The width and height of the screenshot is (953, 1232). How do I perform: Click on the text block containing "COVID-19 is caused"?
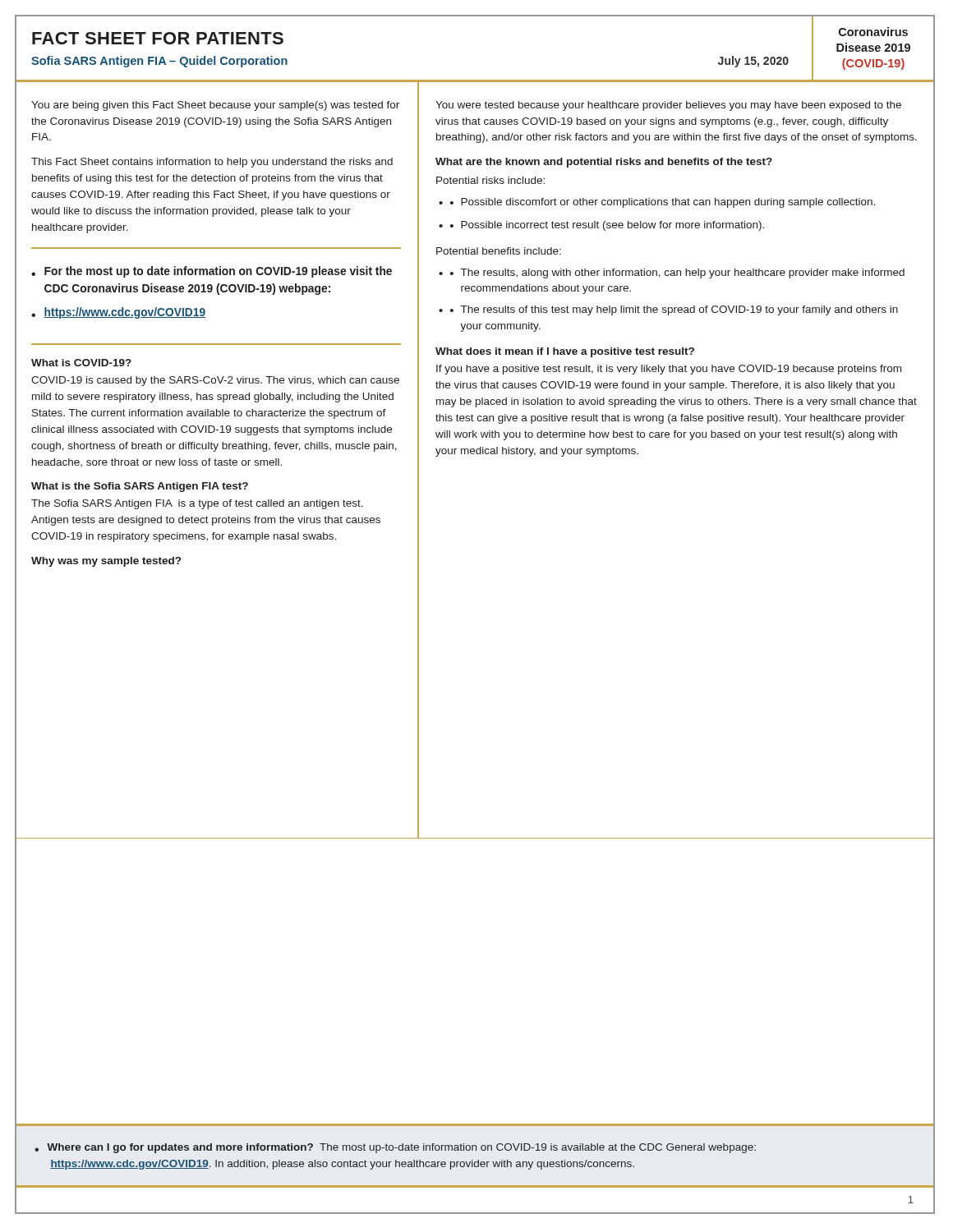coord(215,421)
